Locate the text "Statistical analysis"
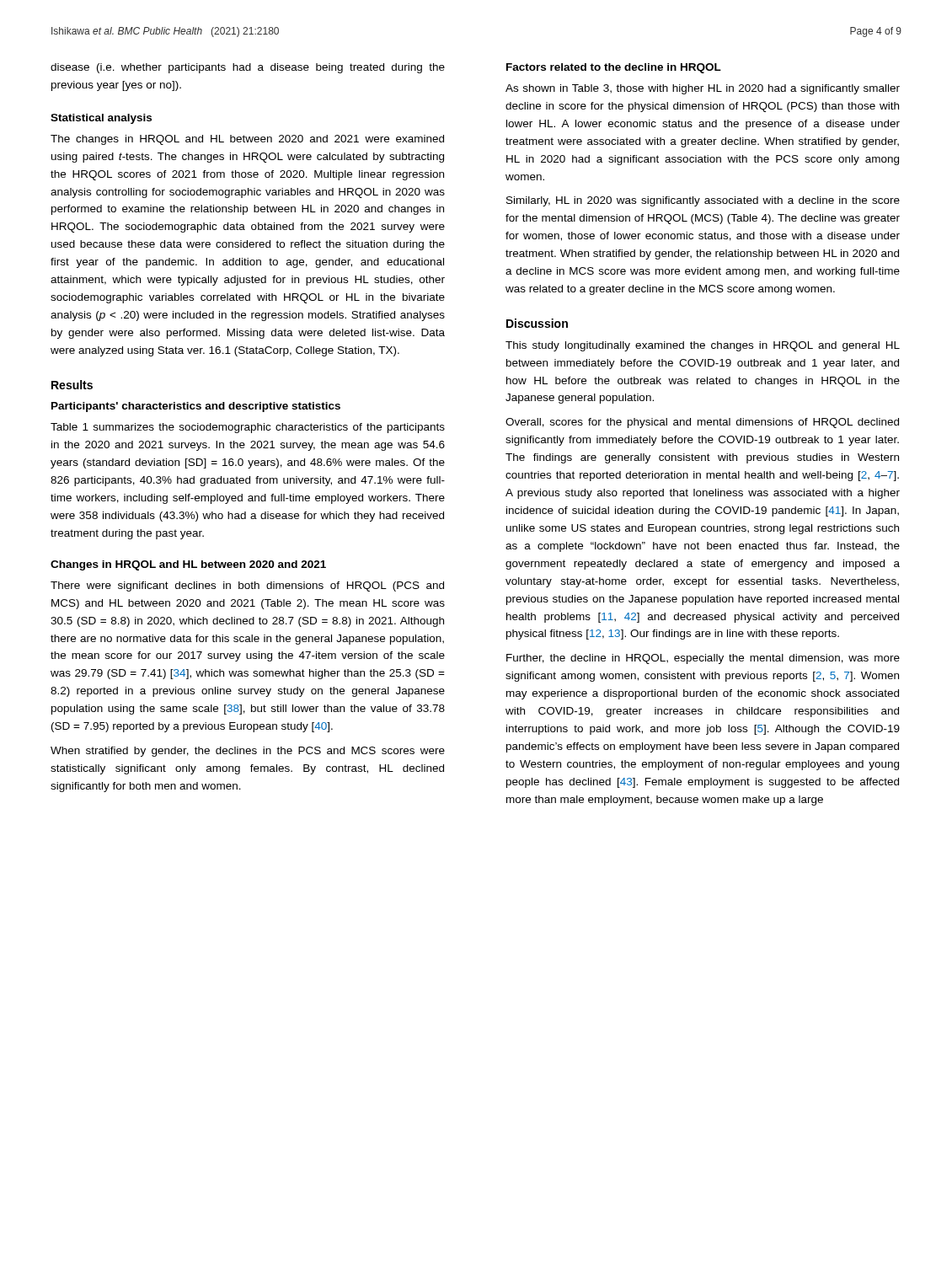The height and width of the screenshot is (1264, 952). [x=101, y=117]
